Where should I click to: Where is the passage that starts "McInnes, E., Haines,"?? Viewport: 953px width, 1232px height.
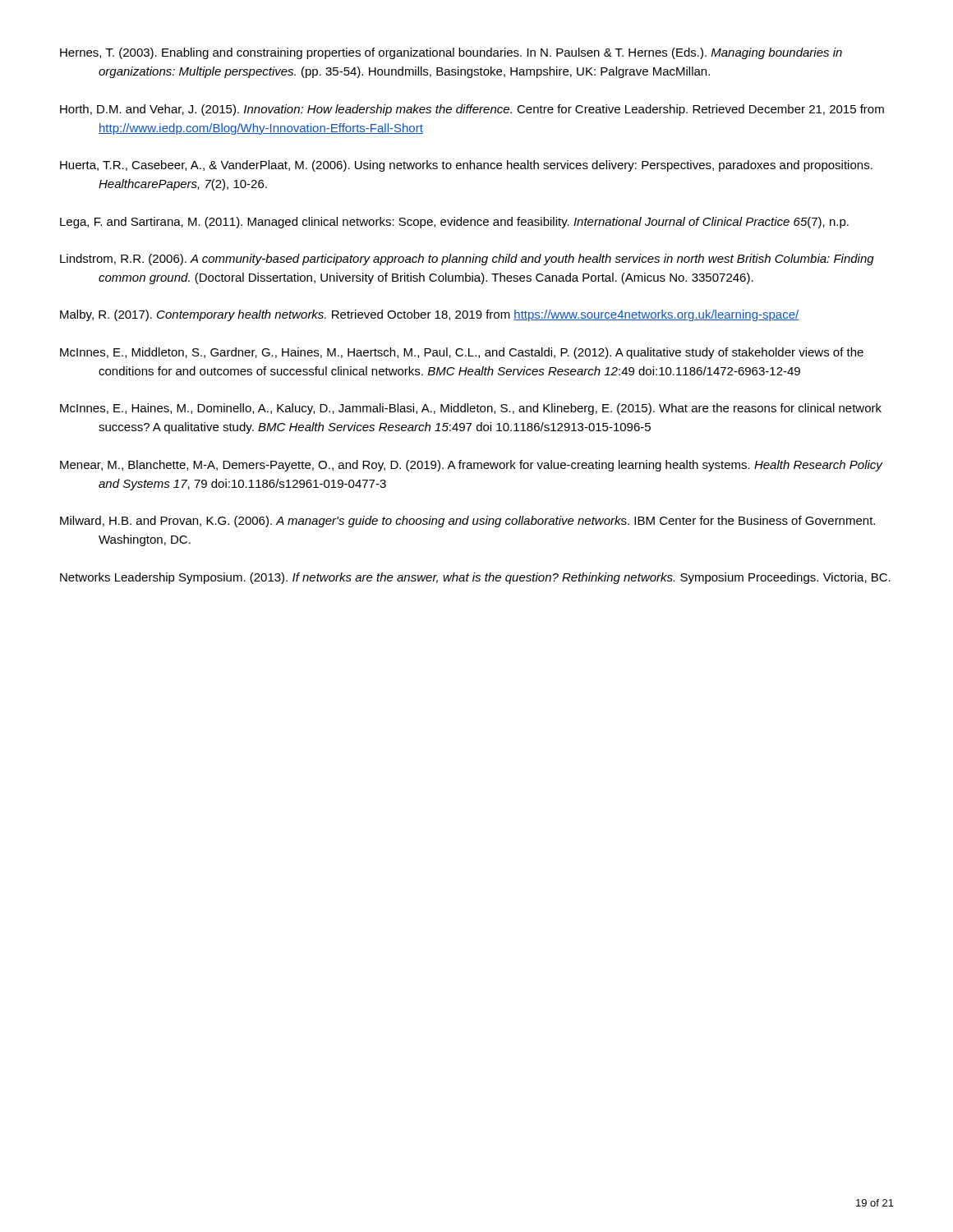point(470,417)
